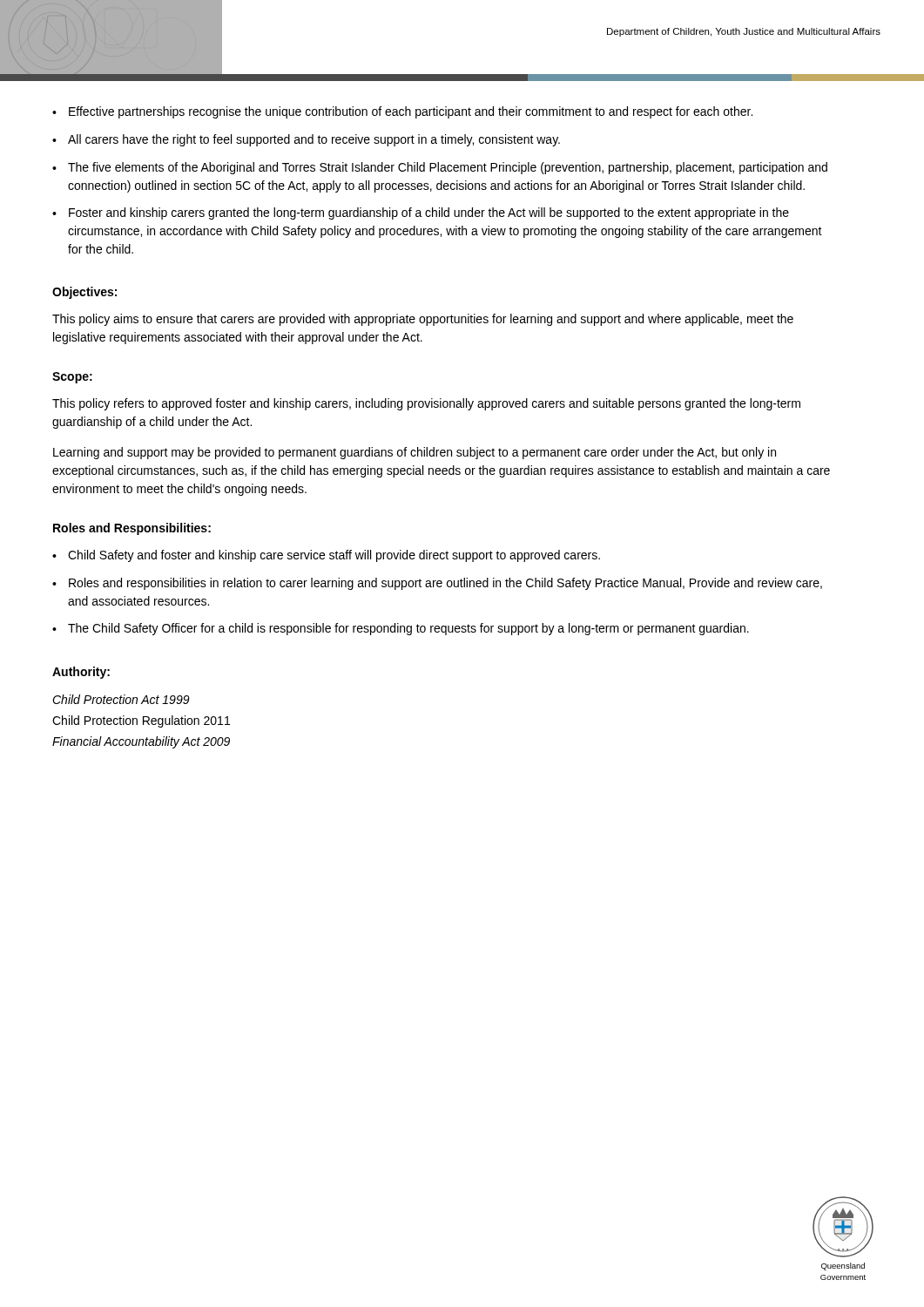
Task: Navigate to the element starting "• The Child Safety Officer for"
Action: coord(401,629)
